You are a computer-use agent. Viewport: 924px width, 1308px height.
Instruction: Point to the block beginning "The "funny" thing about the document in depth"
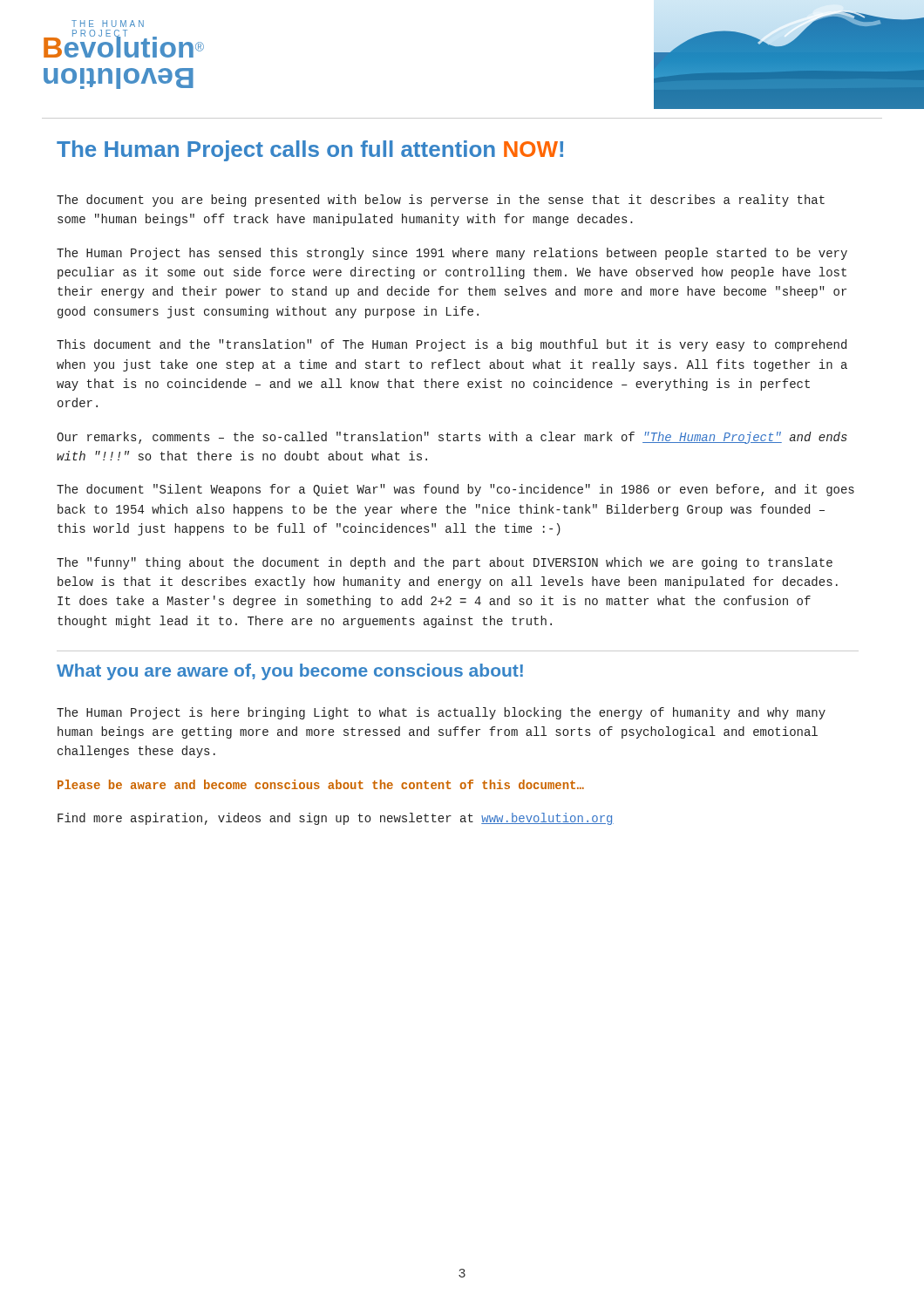(x=448, y=592)
